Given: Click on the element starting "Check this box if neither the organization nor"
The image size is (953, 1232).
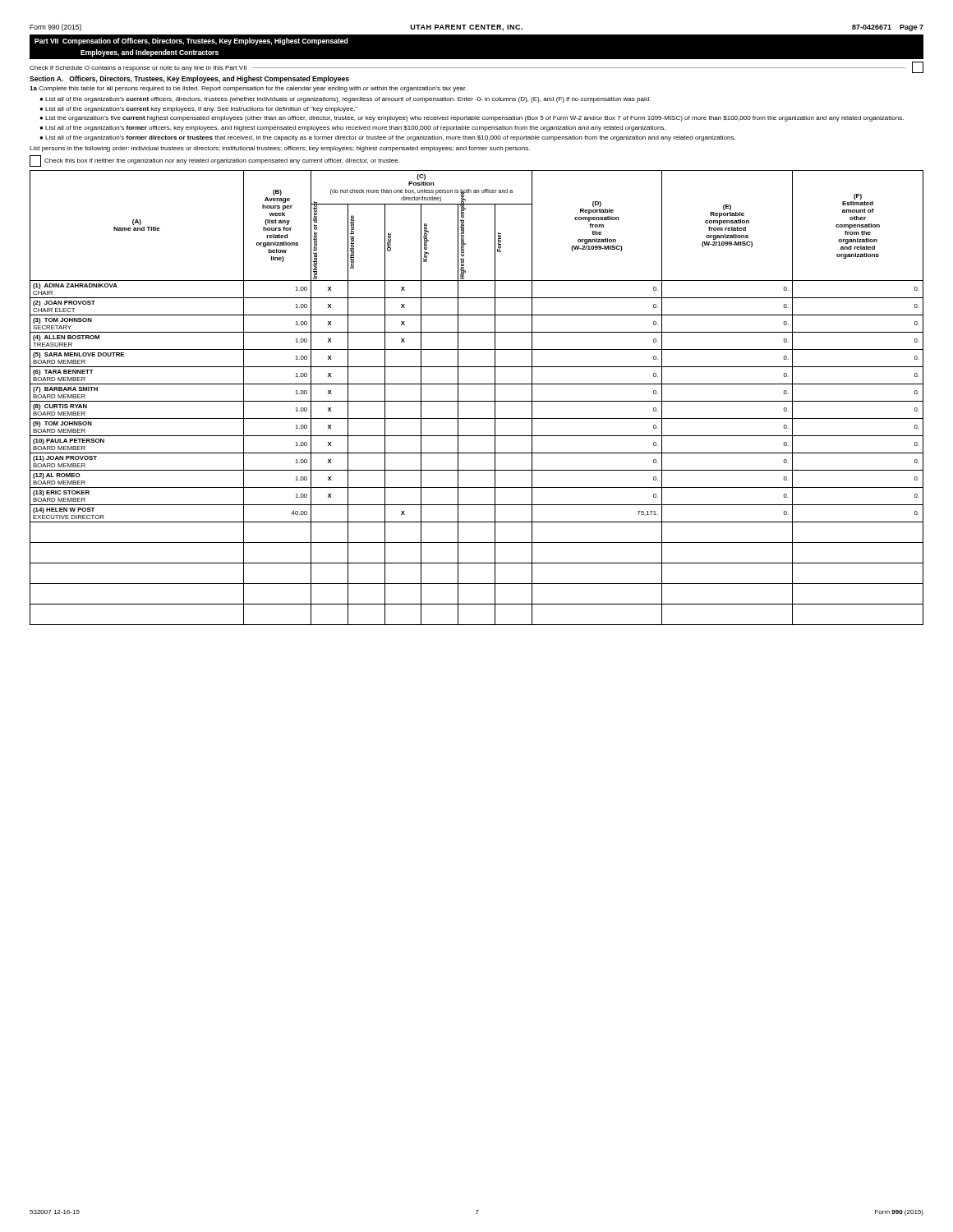Looking at the screenshot, I should 215,161.
